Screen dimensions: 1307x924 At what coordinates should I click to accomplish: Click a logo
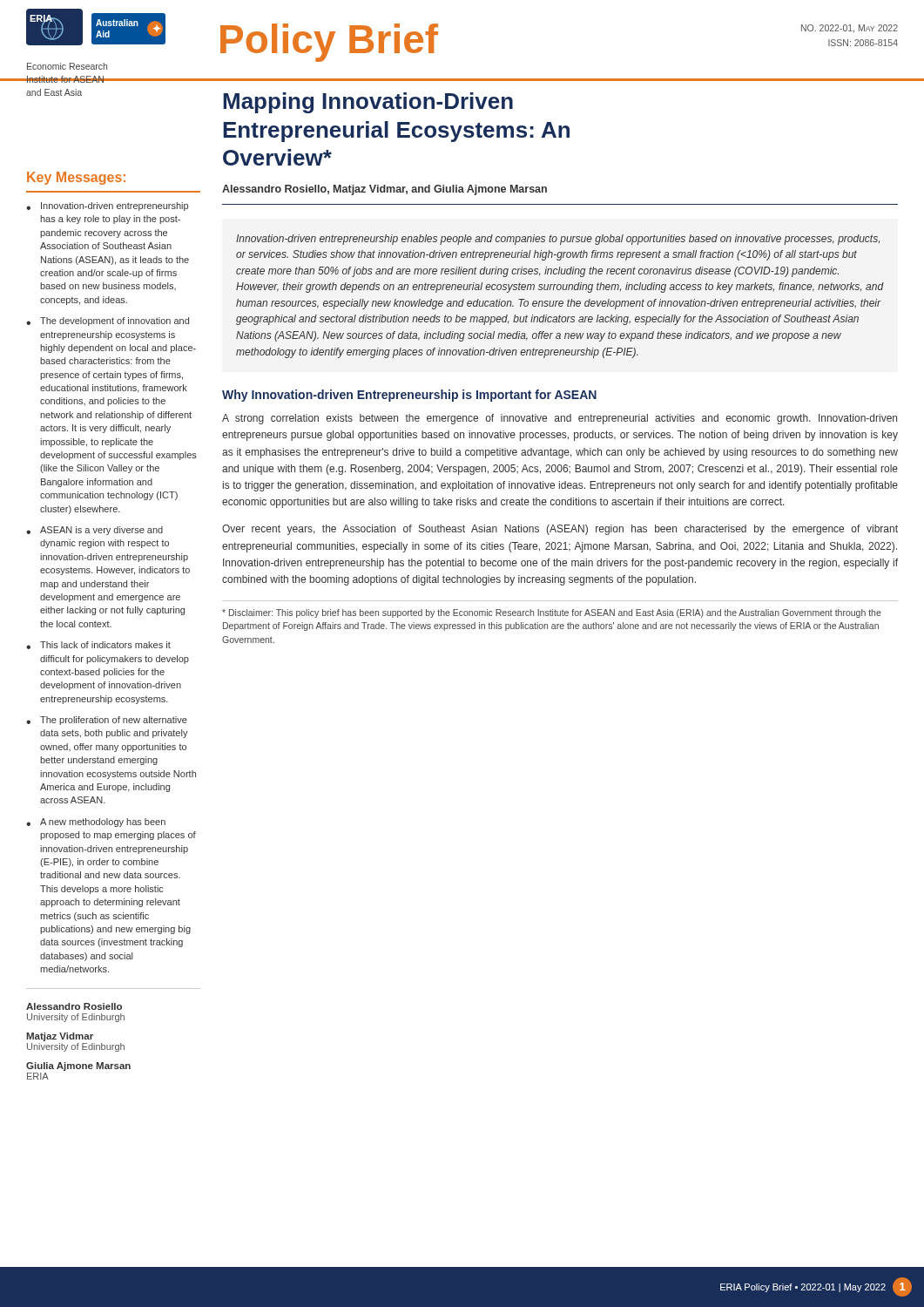(x=113, y=54)
